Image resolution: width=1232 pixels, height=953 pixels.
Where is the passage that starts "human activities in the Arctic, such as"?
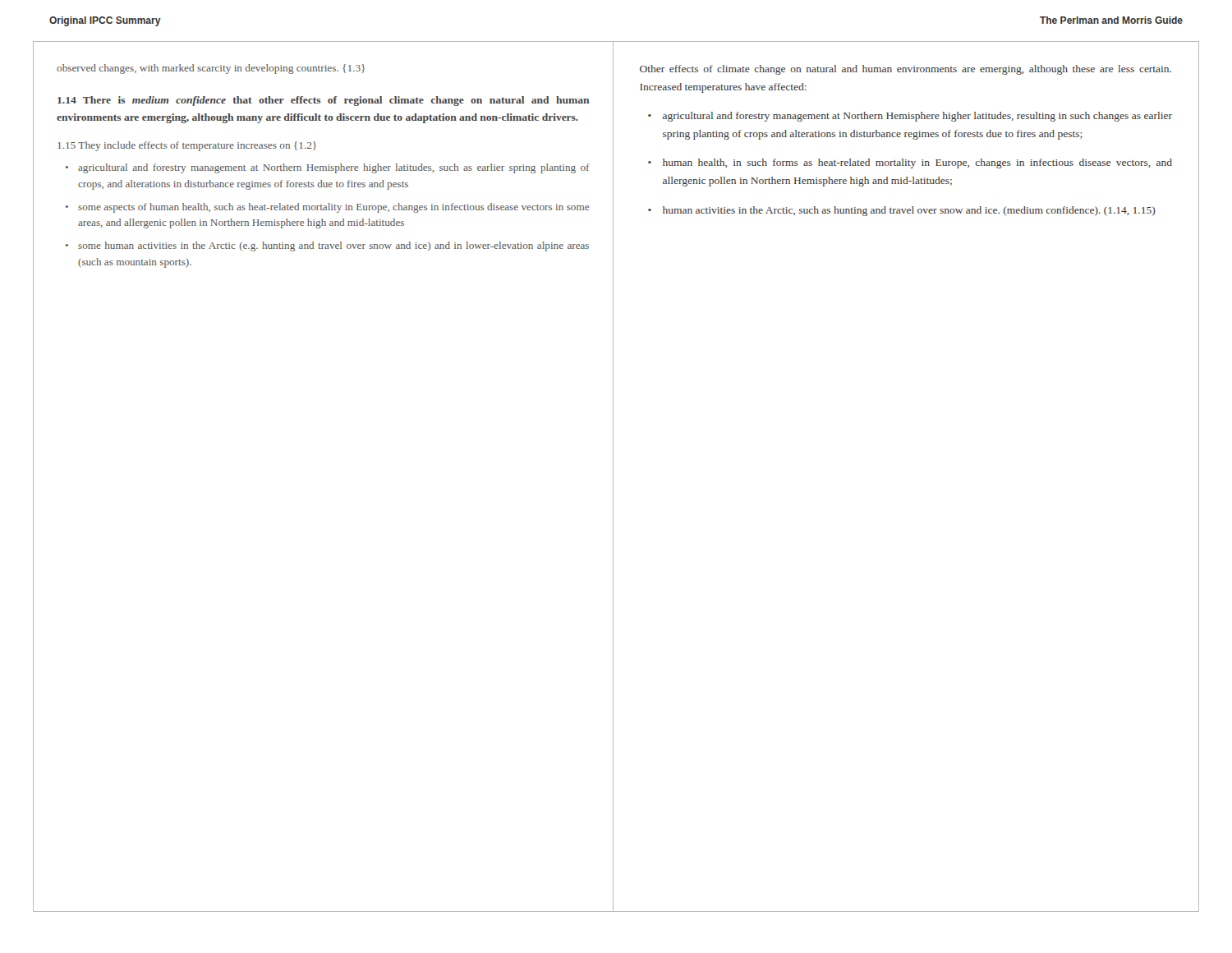(909, 210)
